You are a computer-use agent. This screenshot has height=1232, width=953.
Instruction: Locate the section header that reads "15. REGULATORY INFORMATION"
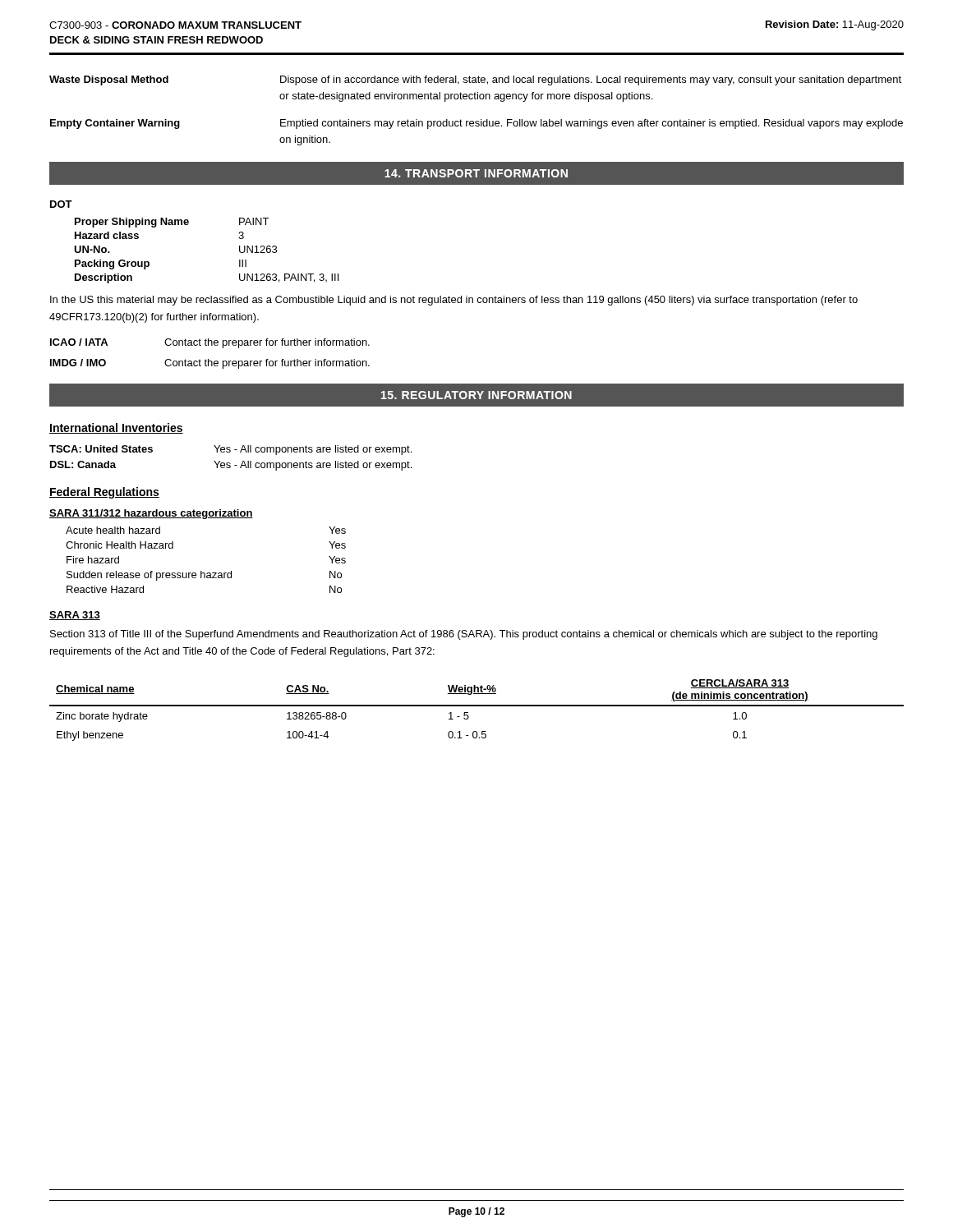pos(476,395)
